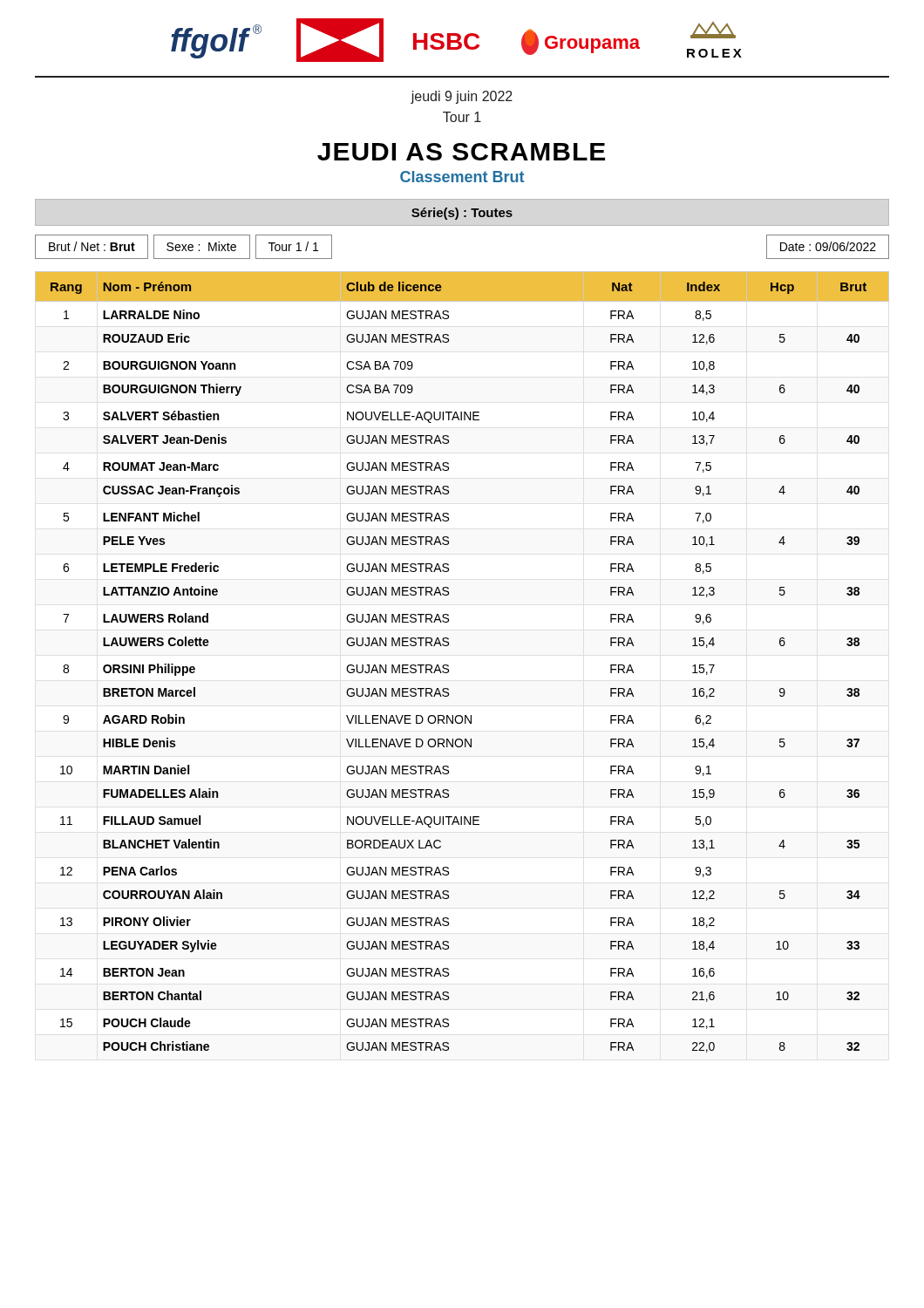Select a section header
This screenshot has height=1308, width=924.
pos(462,177)
